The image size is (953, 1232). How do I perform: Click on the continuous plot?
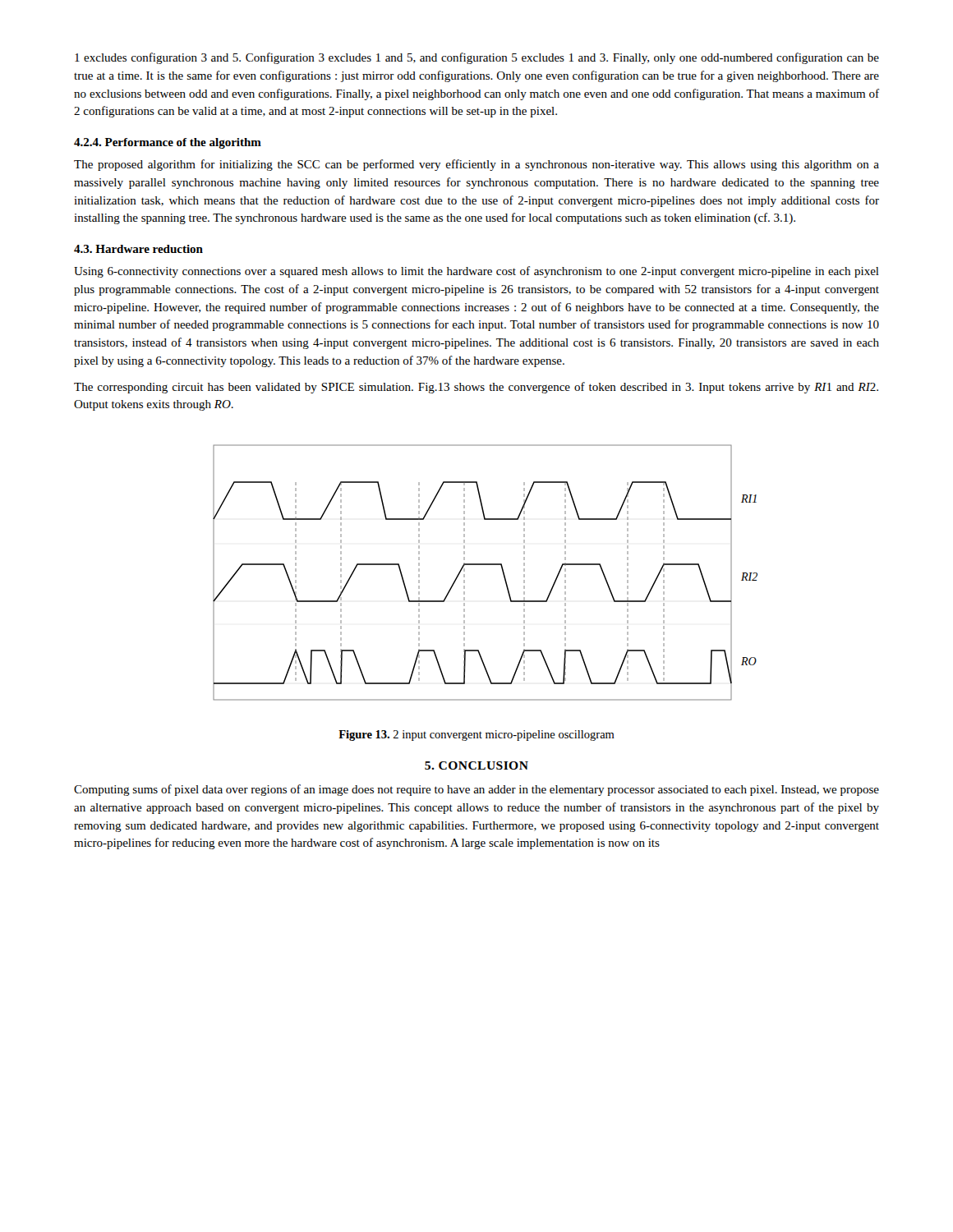click(476, 578)
